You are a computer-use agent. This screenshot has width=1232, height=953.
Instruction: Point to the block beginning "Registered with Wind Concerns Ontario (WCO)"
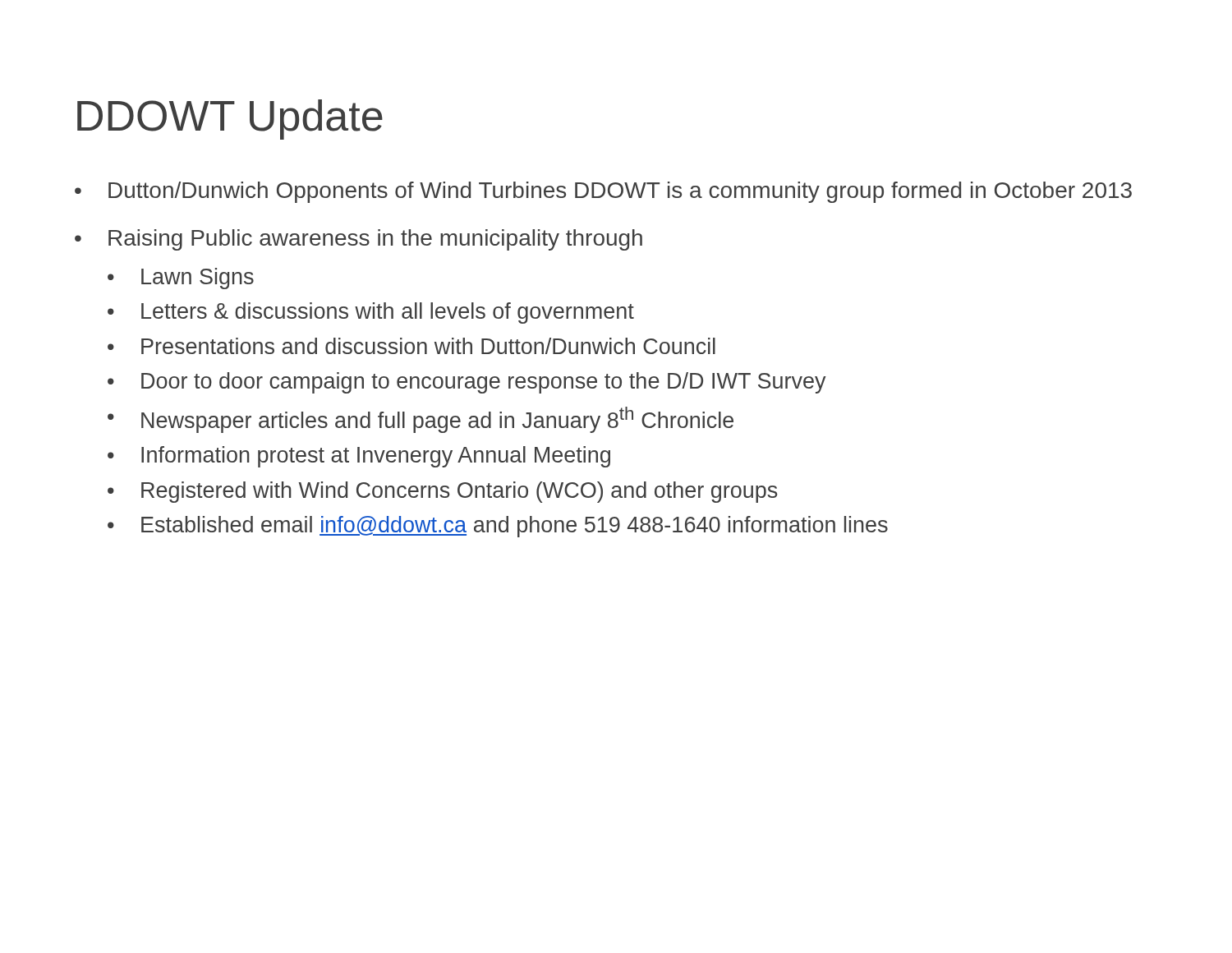click(x=459, y=490)
